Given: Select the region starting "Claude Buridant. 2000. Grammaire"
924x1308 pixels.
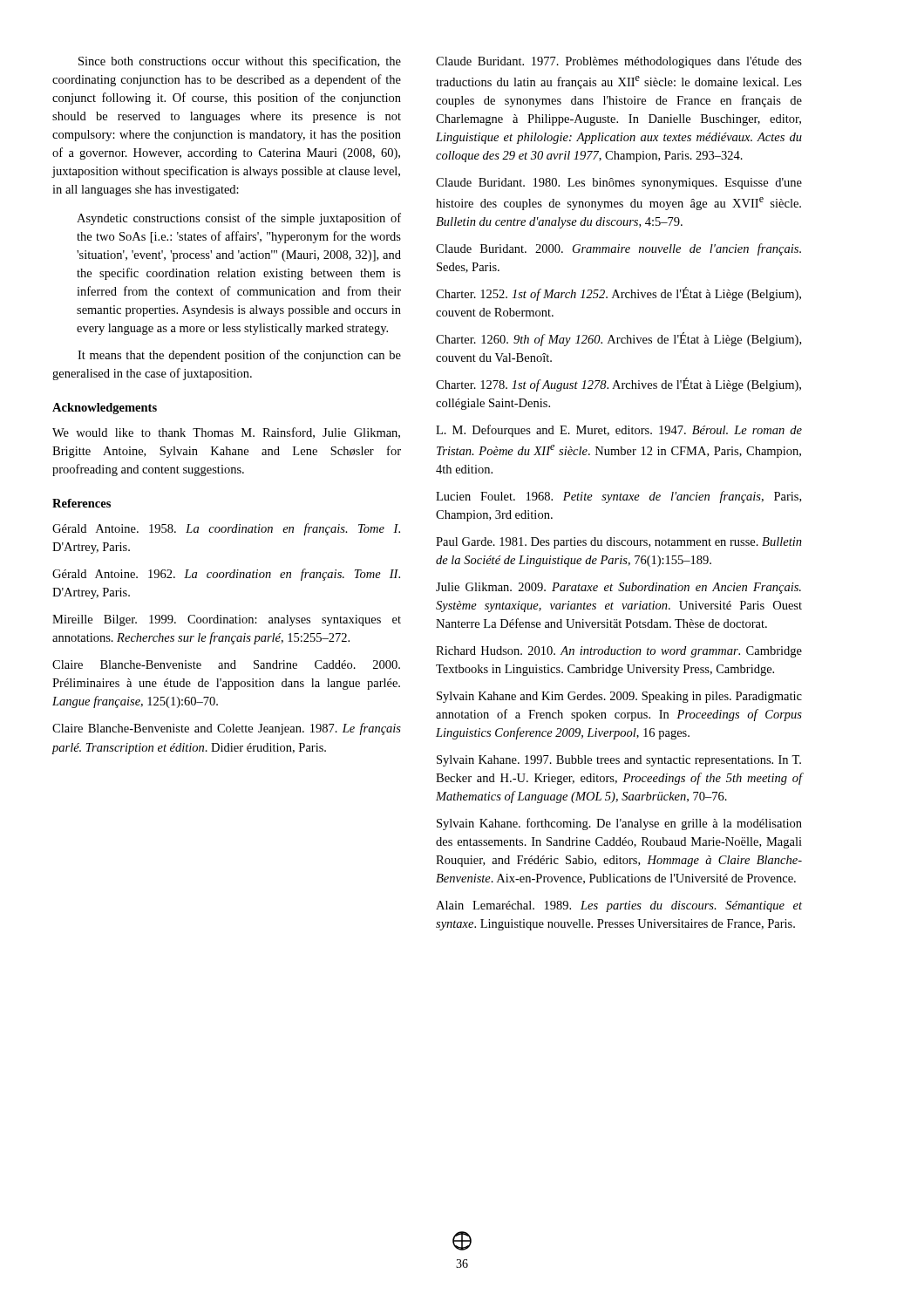Looking at the screenshot, I should (x=619, y=257).
